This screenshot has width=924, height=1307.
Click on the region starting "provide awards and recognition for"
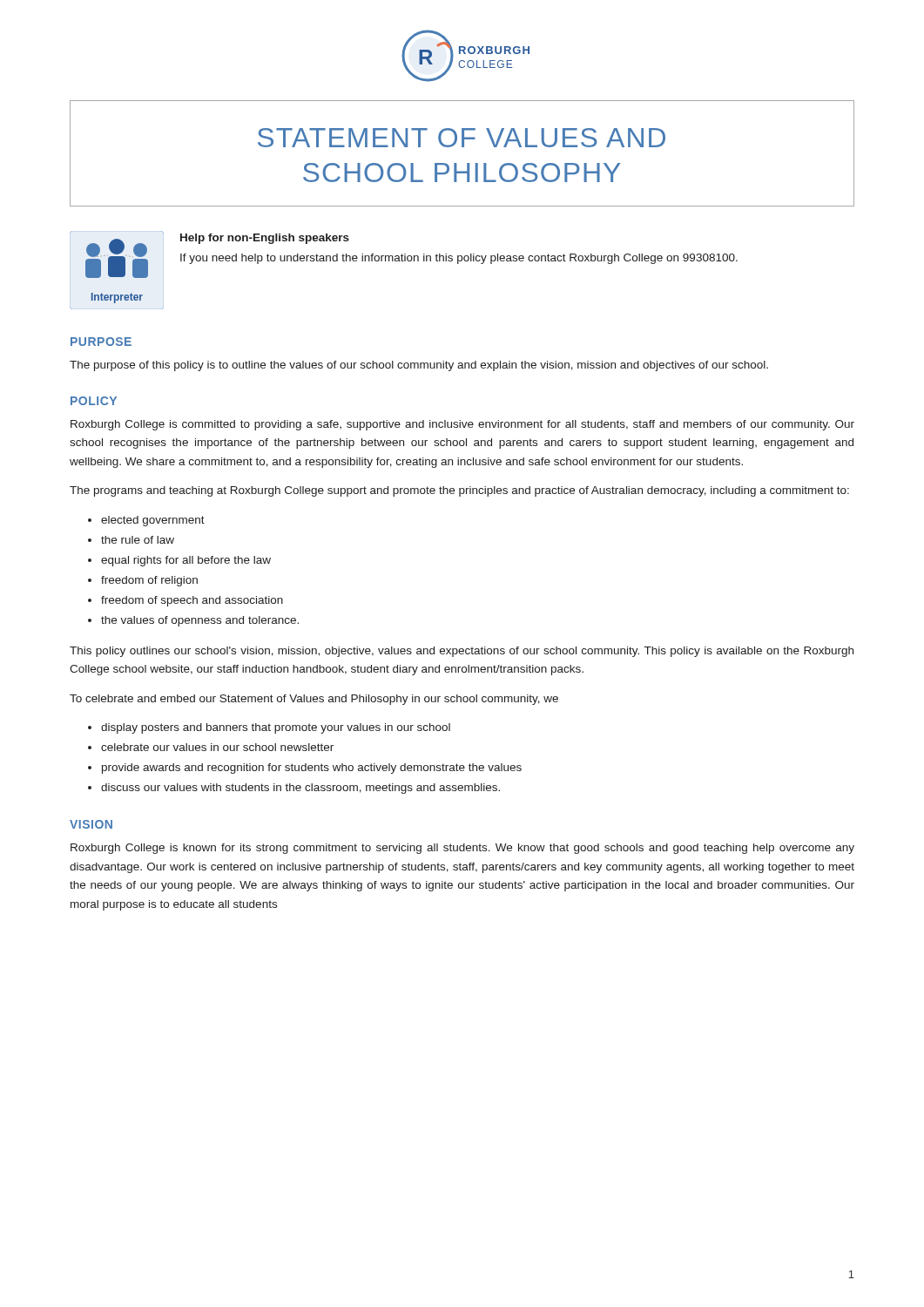click(311, 767)
